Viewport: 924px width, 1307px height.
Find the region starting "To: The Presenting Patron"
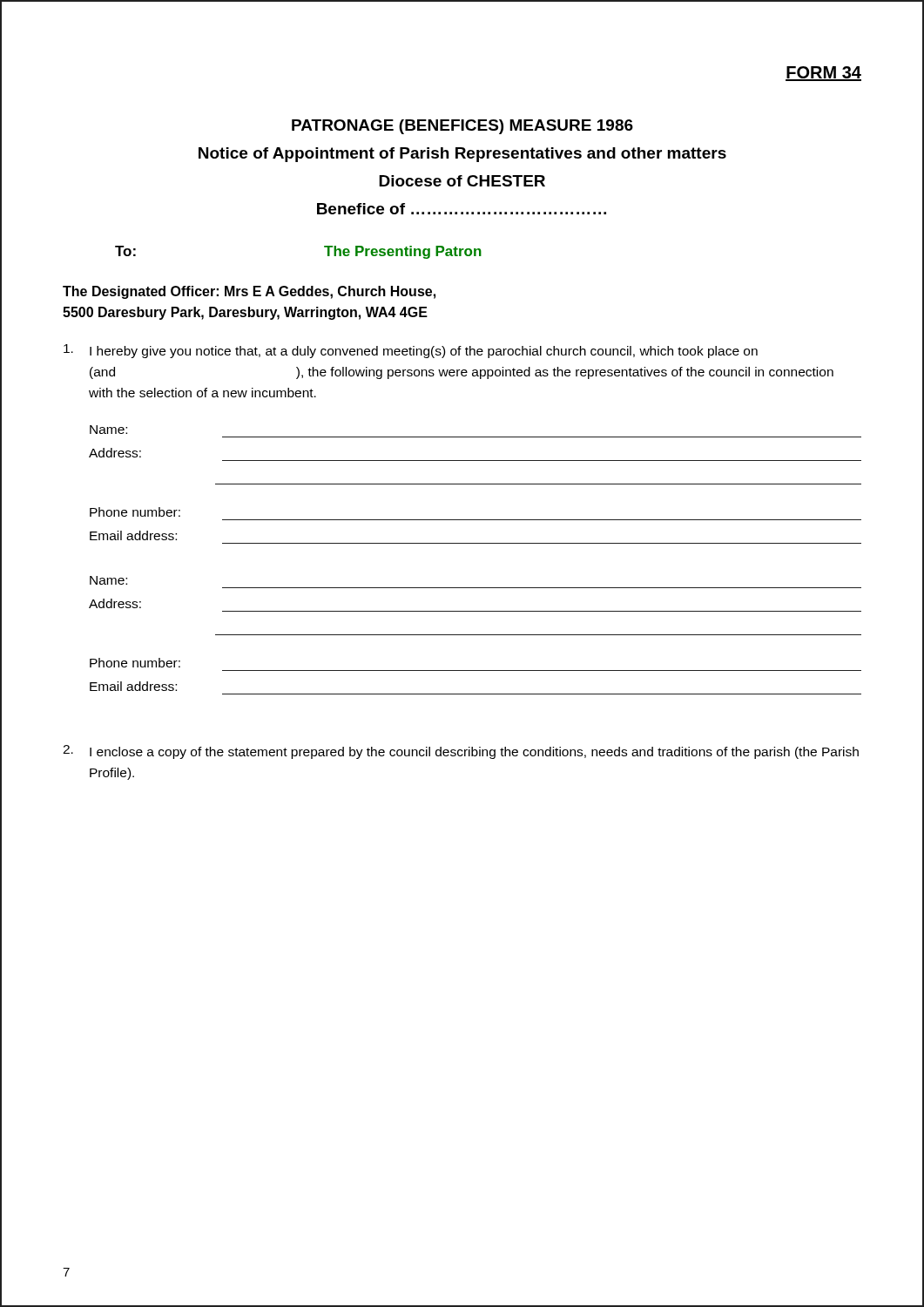(x=123, y=252)
